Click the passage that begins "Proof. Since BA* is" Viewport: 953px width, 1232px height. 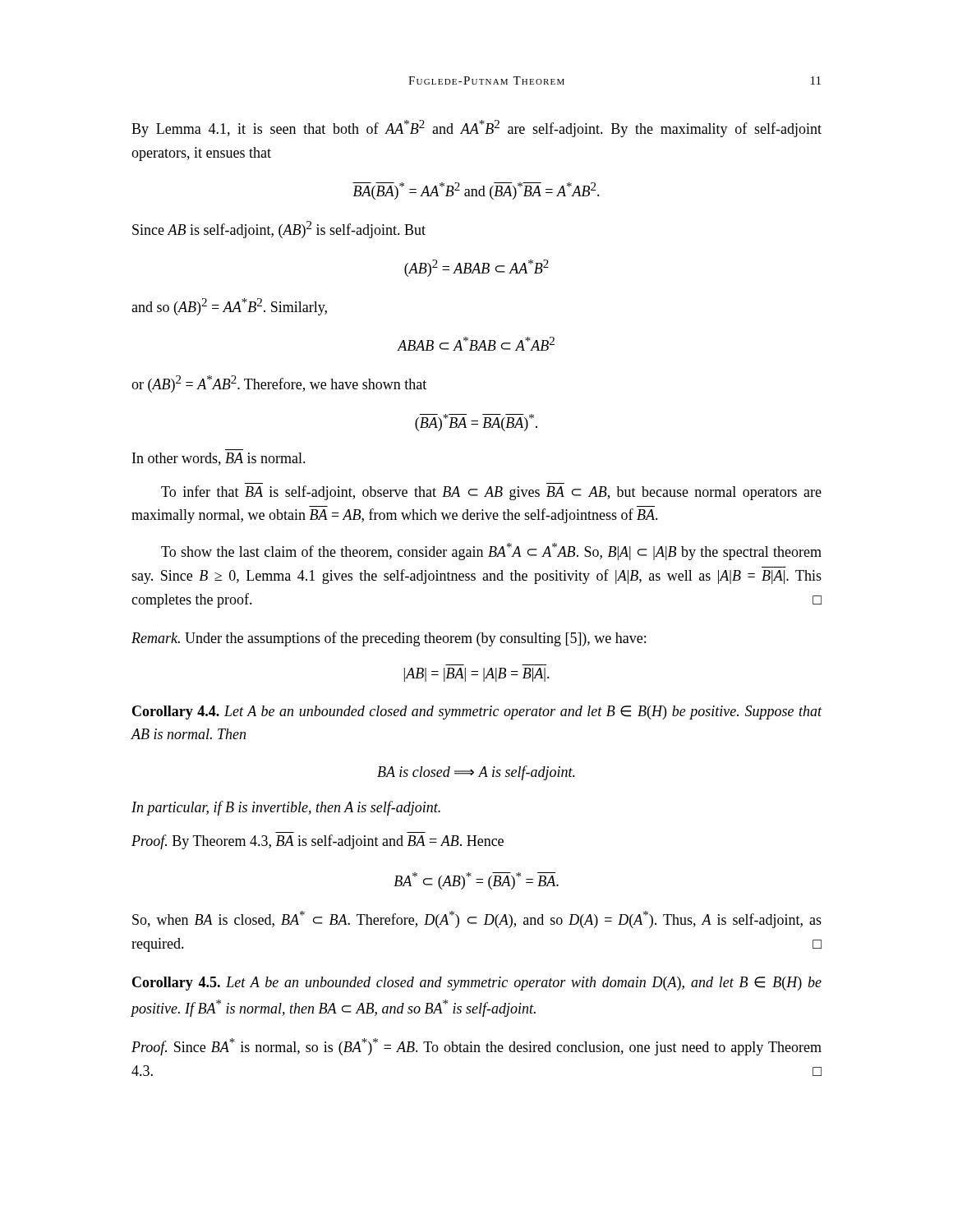476,1058
